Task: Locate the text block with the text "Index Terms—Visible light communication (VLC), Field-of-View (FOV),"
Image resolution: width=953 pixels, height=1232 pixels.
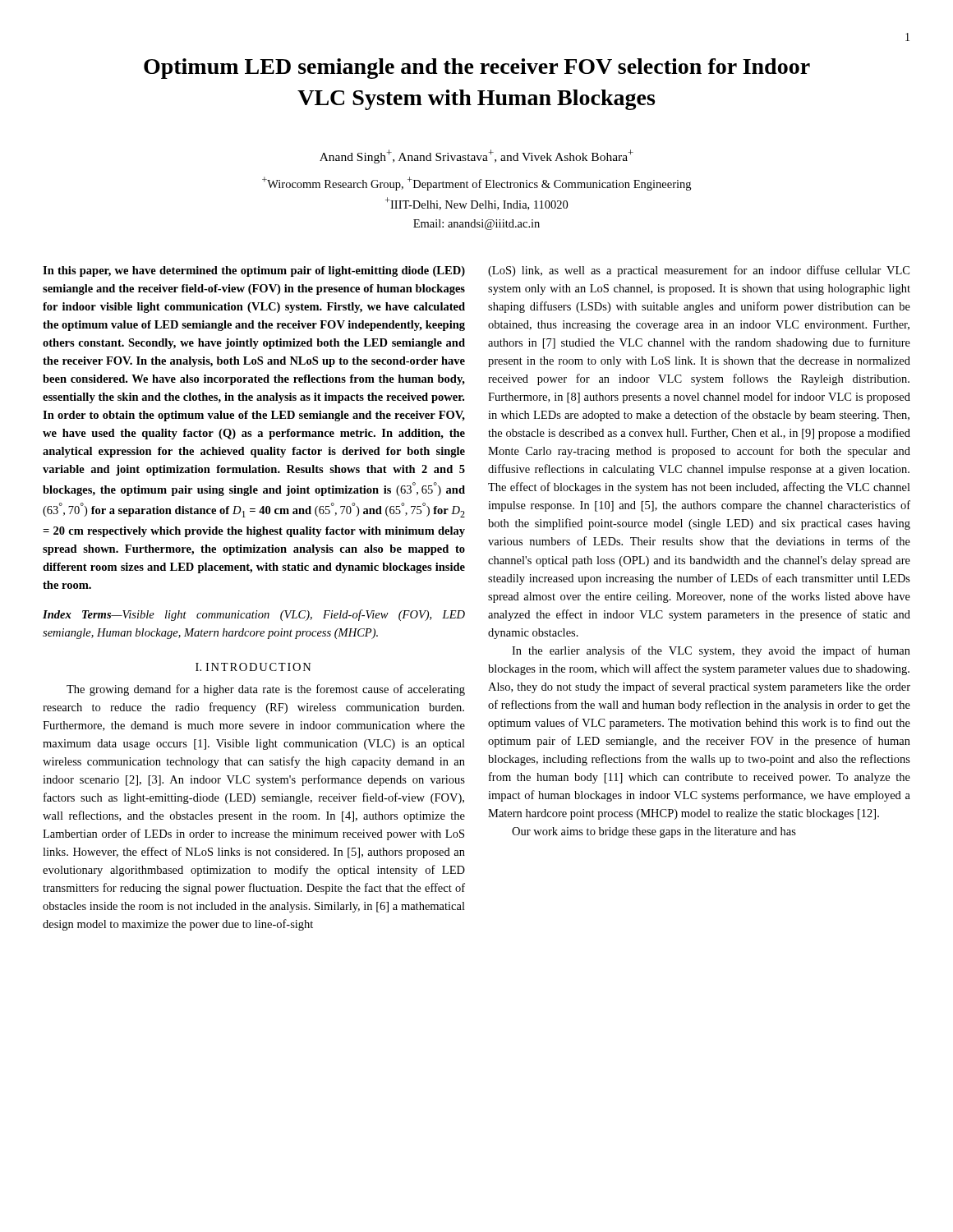Action: pos(254,624)
